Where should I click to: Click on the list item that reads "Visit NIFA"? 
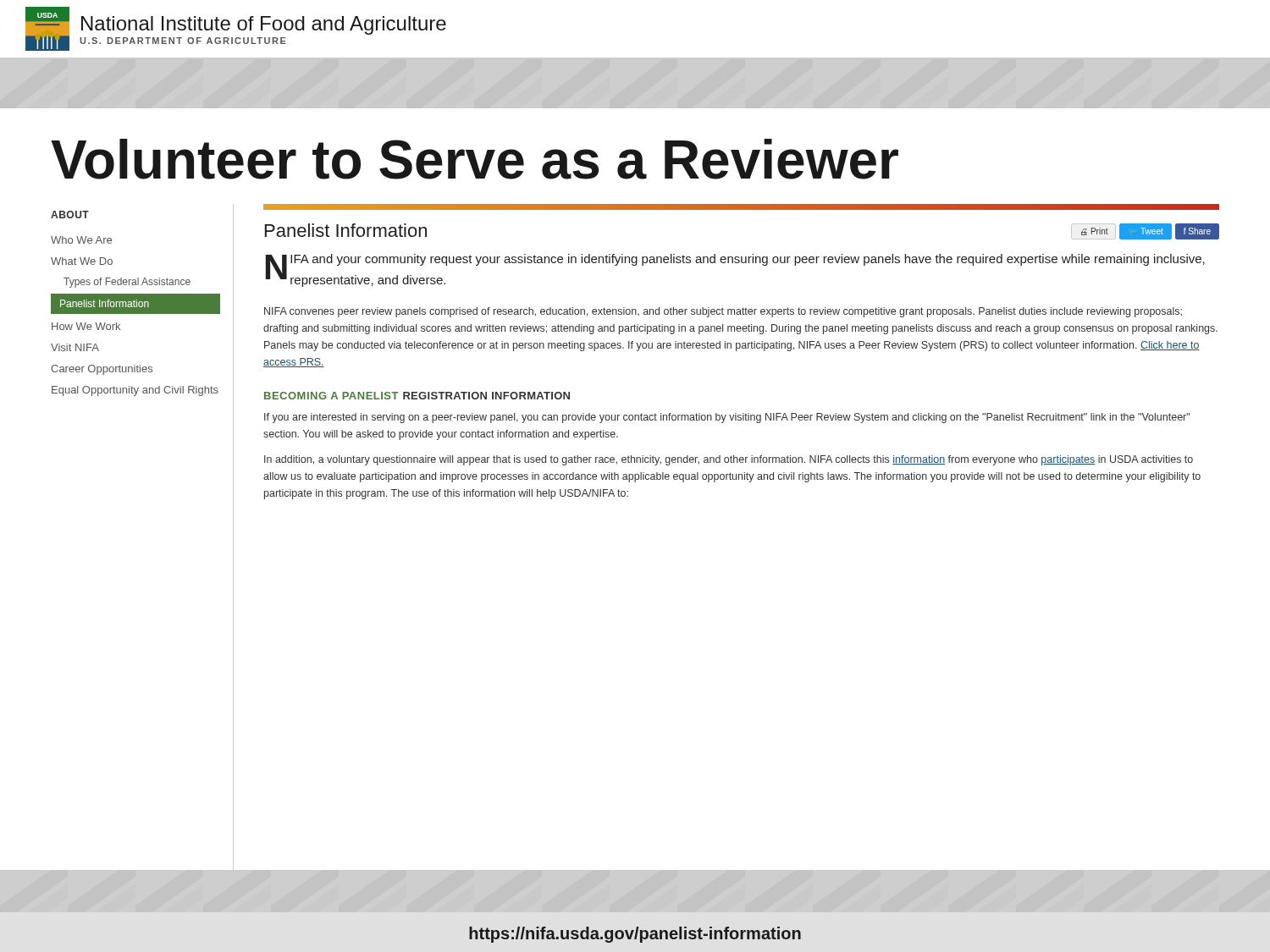click(75, 348)
